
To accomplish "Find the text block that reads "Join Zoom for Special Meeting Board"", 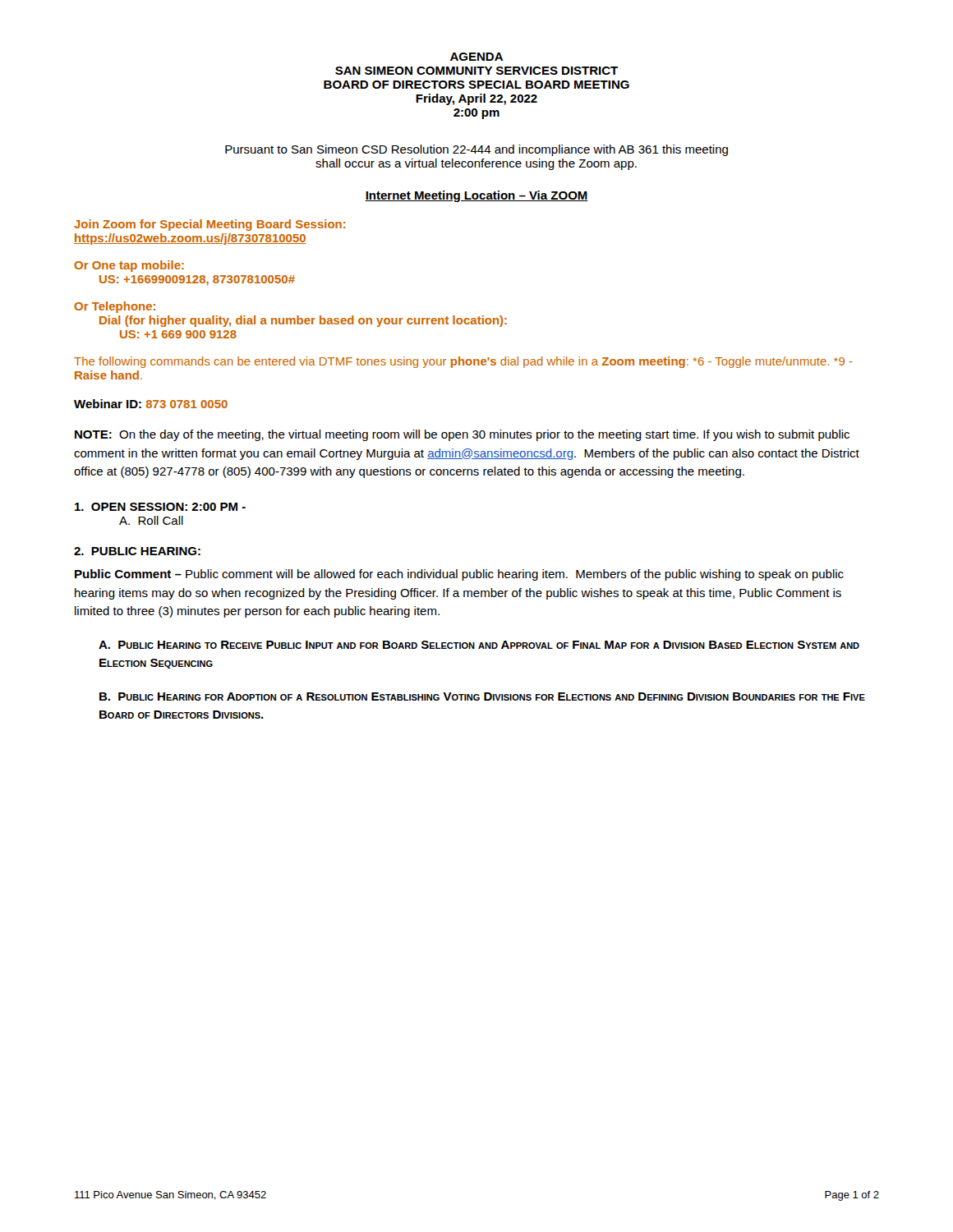I will point(210,231).
